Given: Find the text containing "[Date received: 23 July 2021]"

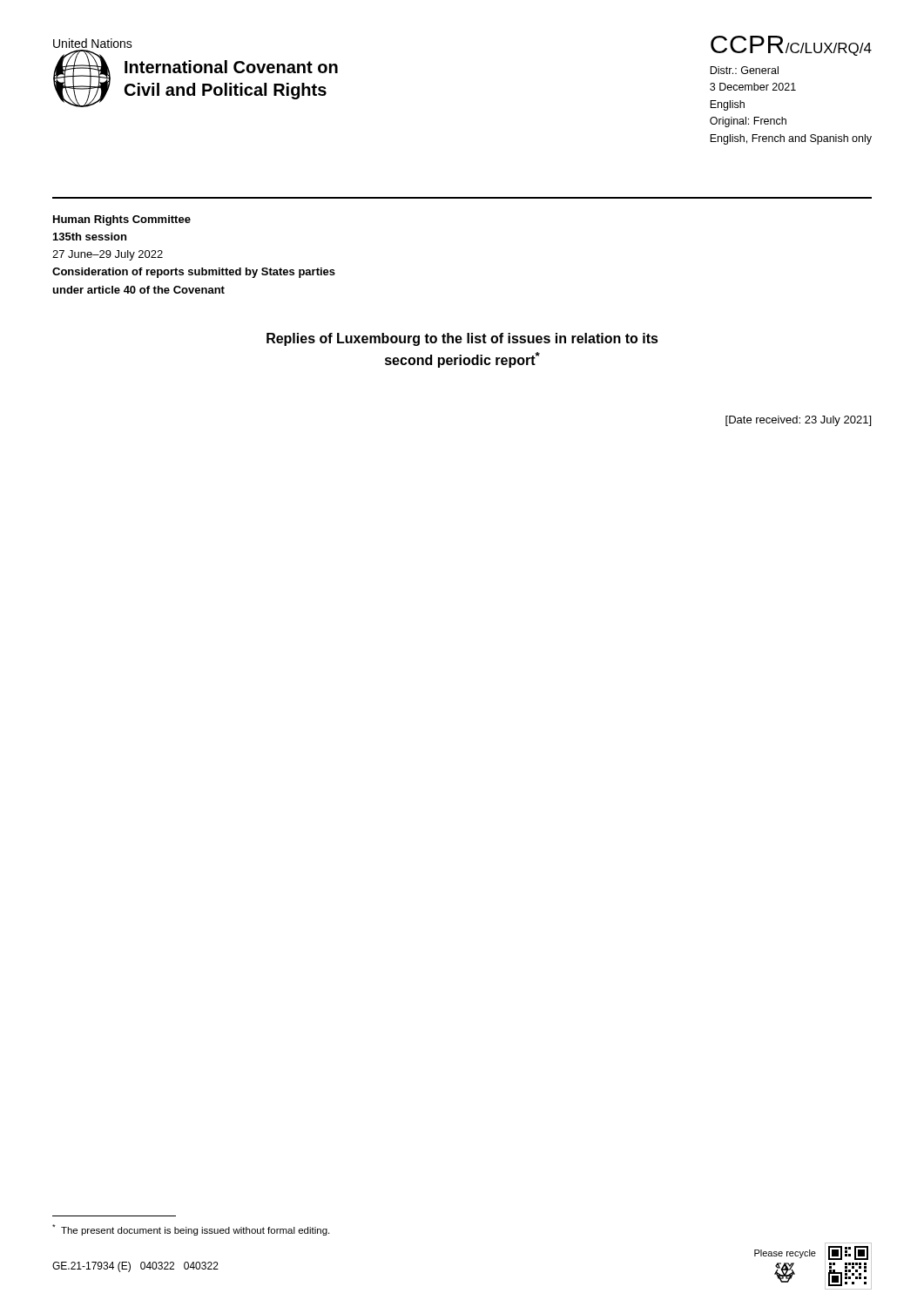Looking at the screenshot, I should click(798, 420).
